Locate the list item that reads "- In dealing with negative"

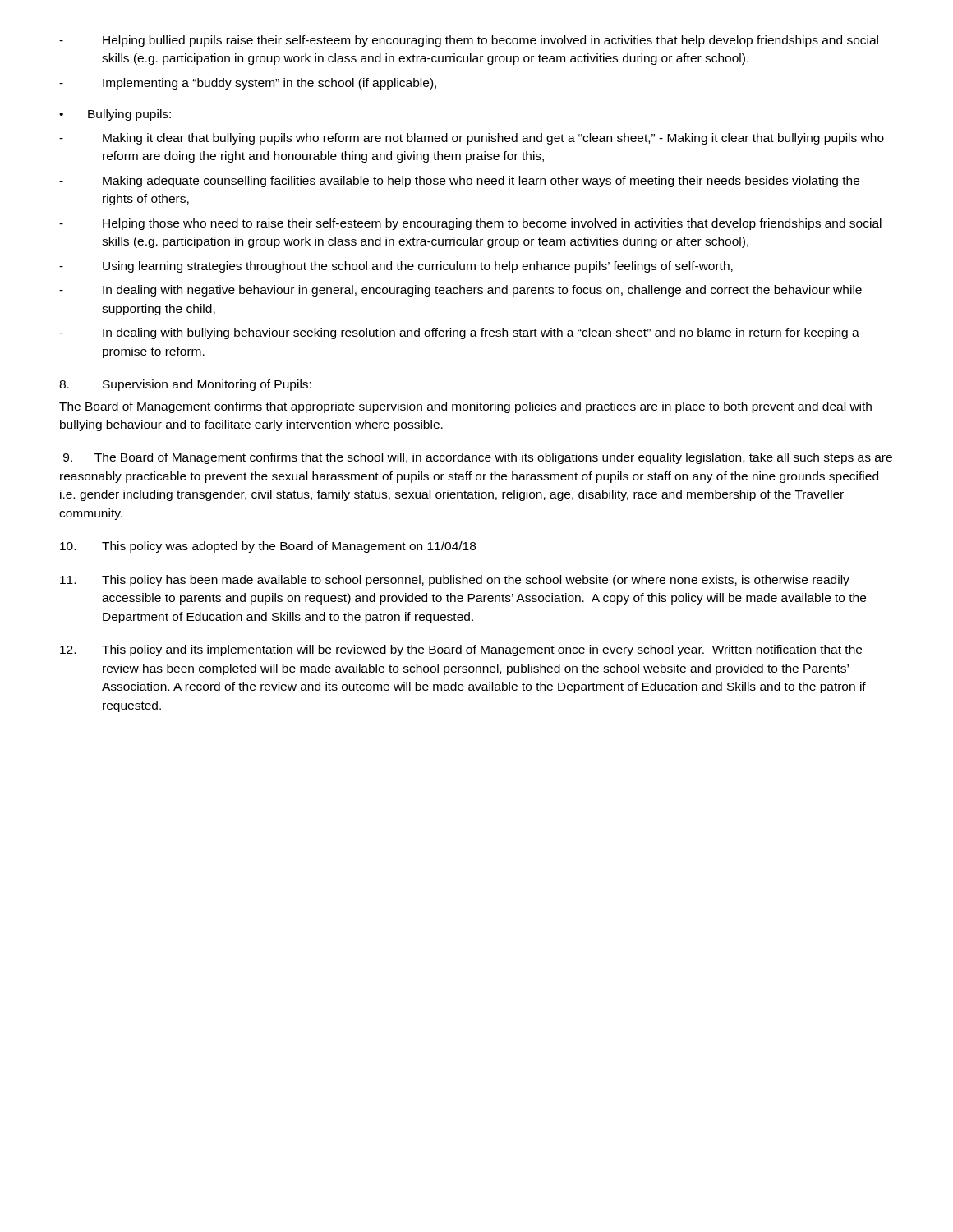(476, 299)
